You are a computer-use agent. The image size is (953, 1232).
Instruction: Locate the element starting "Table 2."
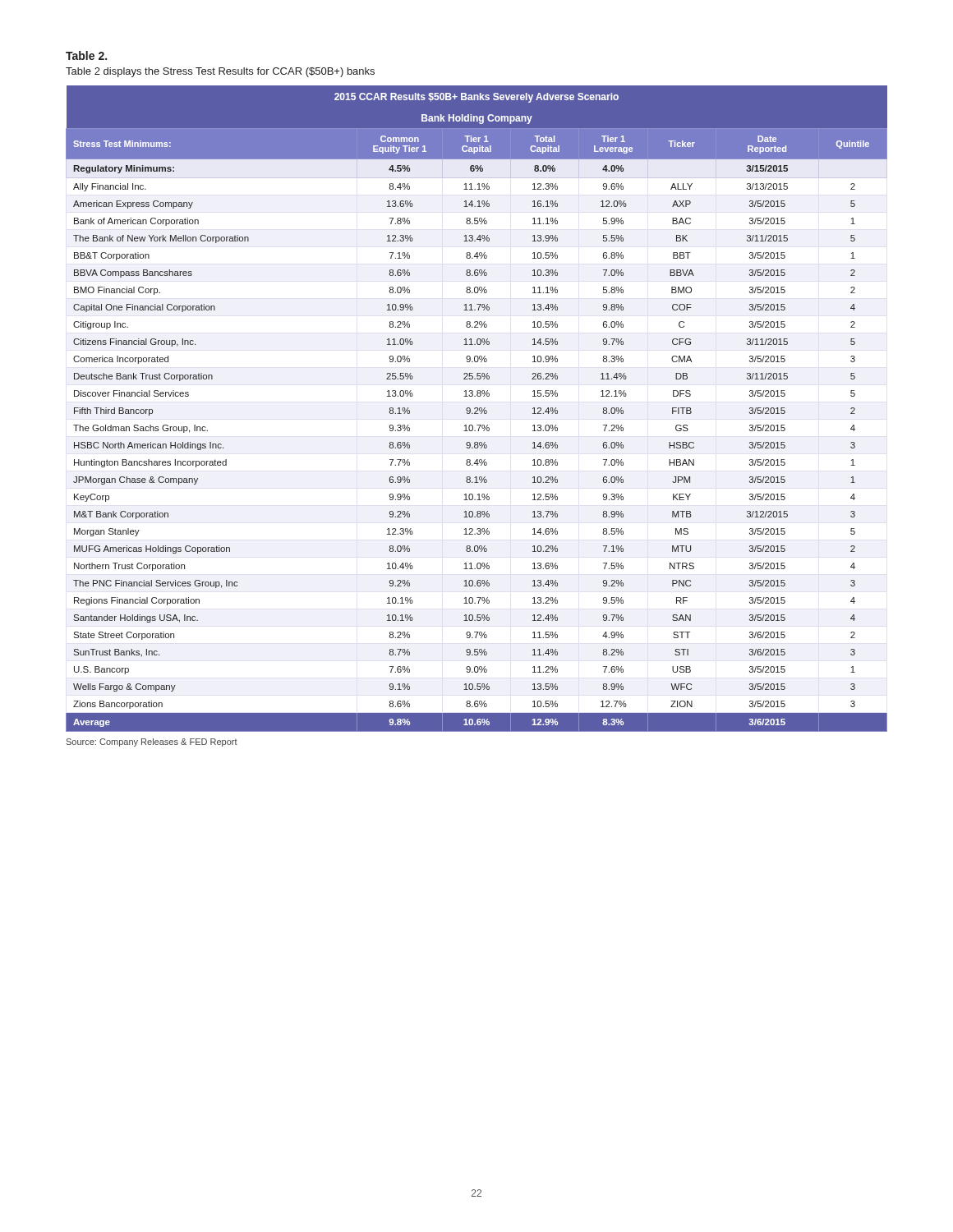click(87, 56)
